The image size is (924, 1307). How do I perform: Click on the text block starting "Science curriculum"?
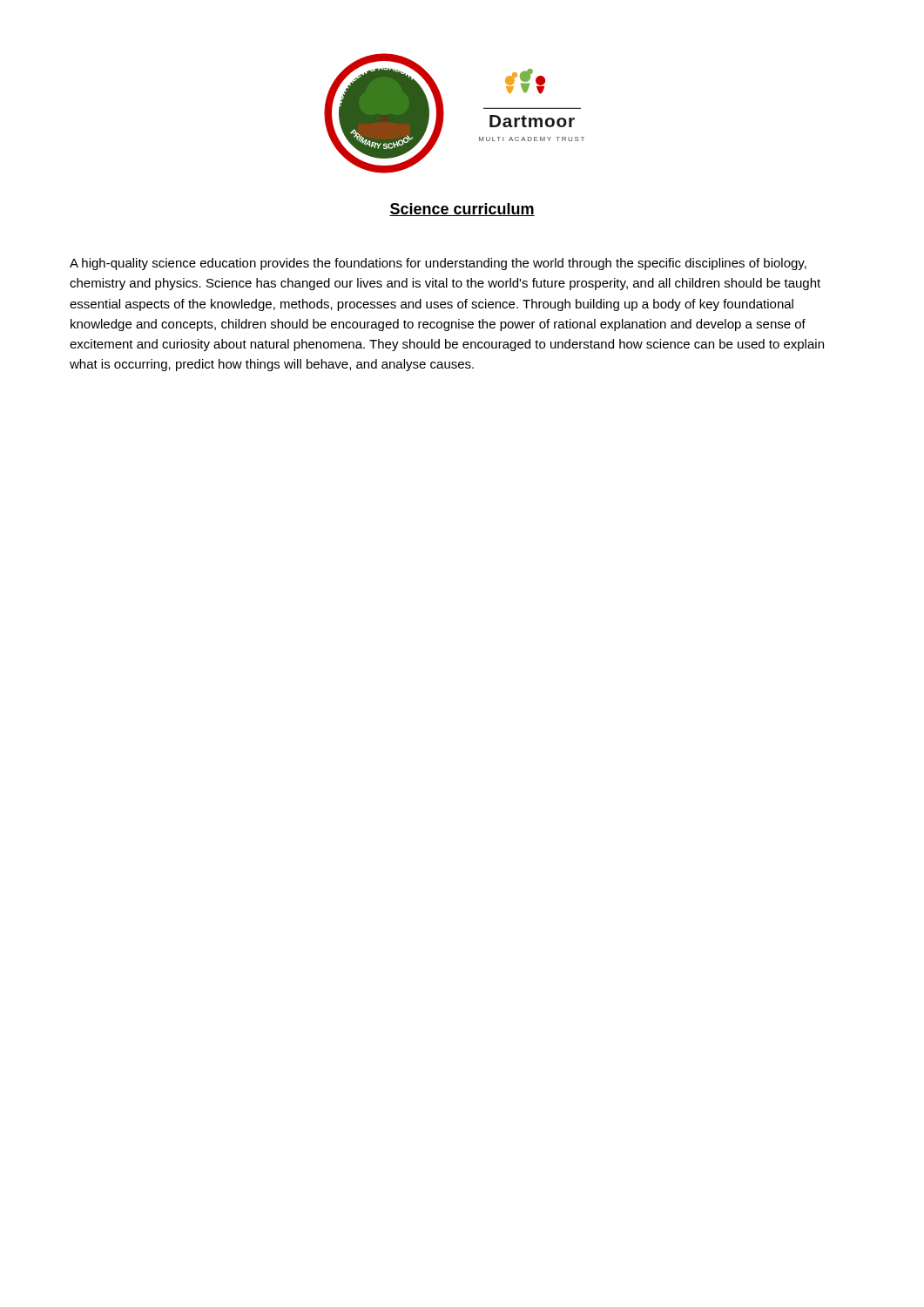click(x=462, y=210)
